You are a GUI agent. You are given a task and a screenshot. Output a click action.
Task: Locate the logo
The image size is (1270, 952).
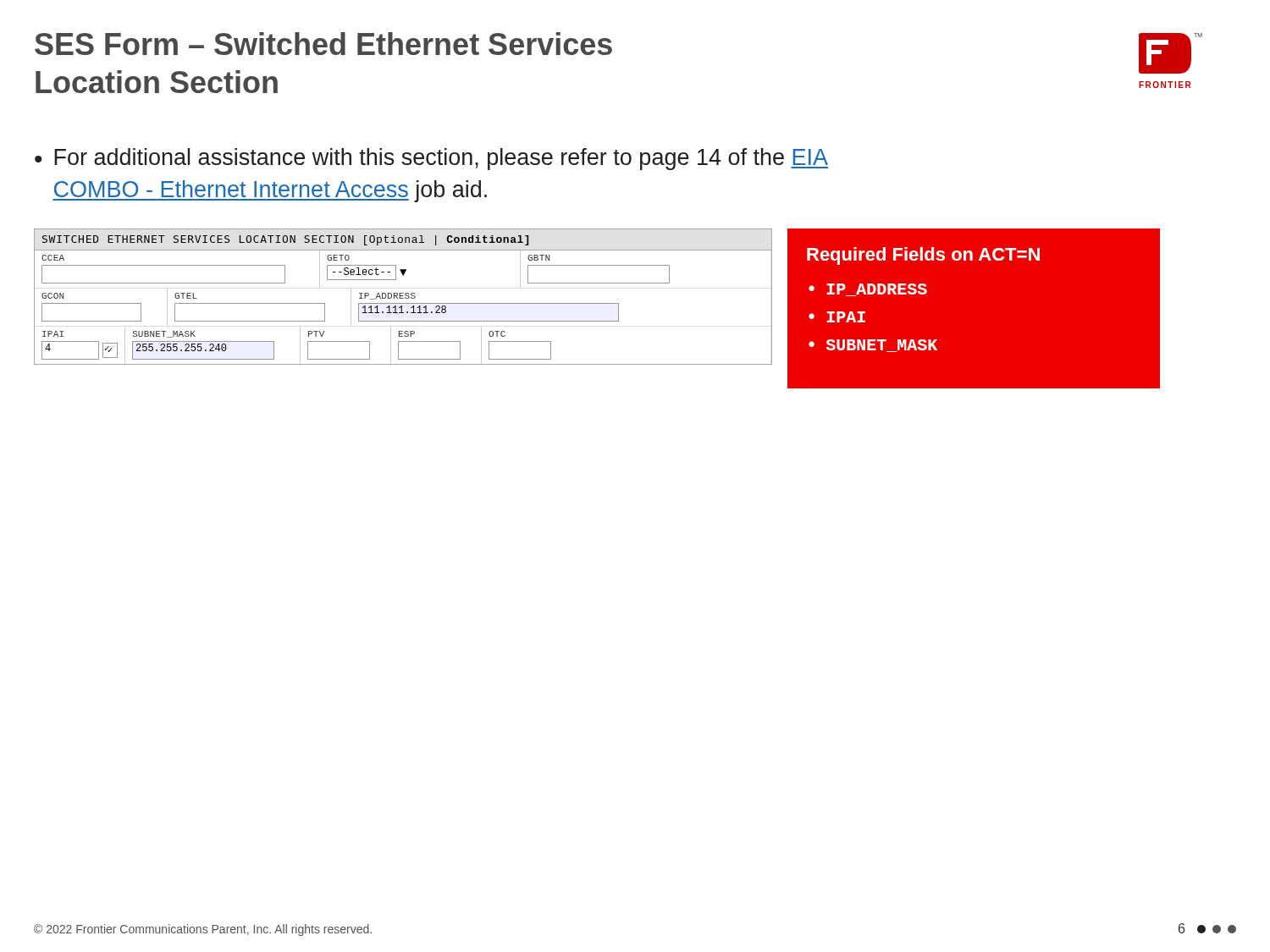click(1185, 62)
